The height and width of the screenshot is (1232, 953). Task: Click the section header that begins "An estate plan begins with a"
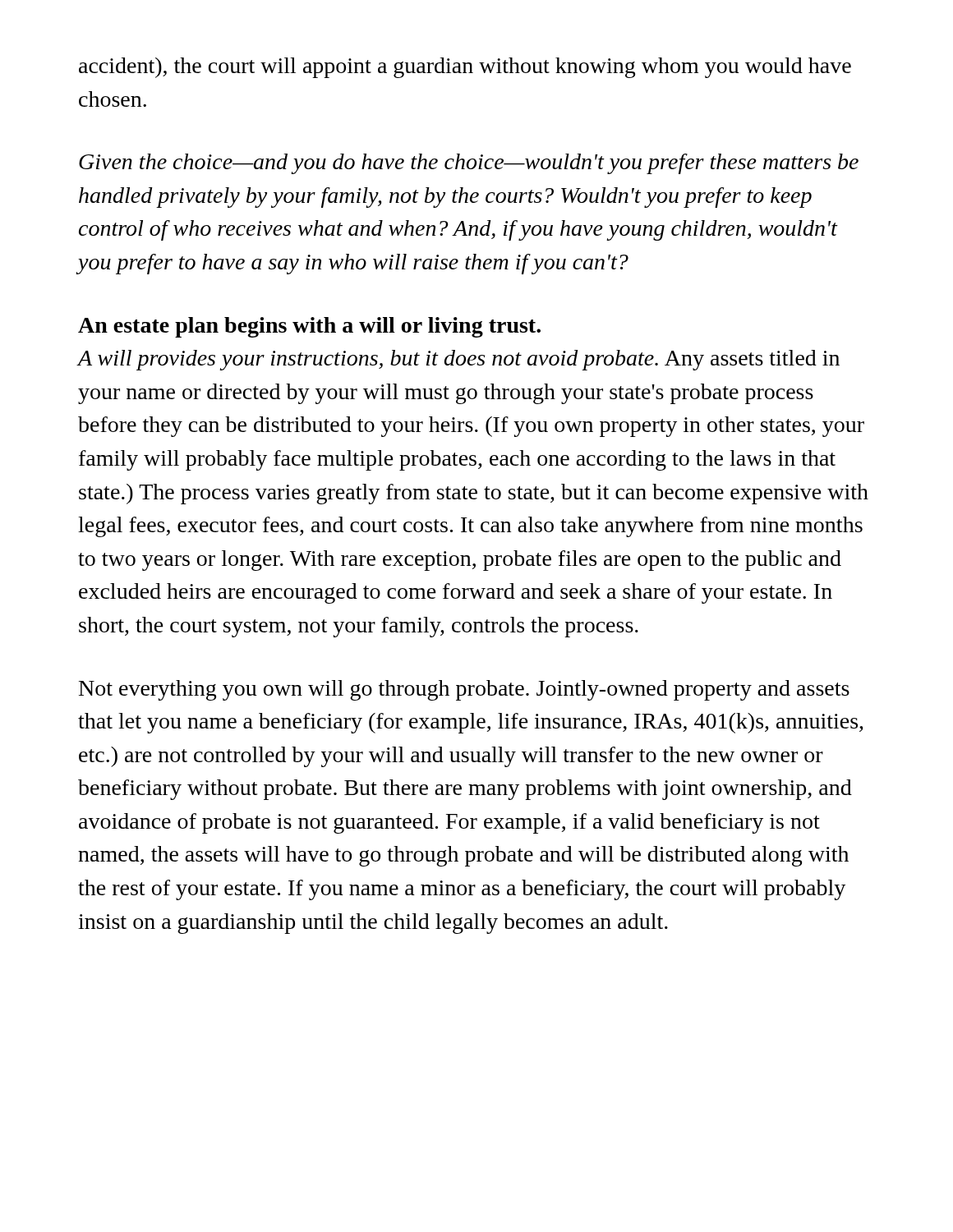coord(310,324)
